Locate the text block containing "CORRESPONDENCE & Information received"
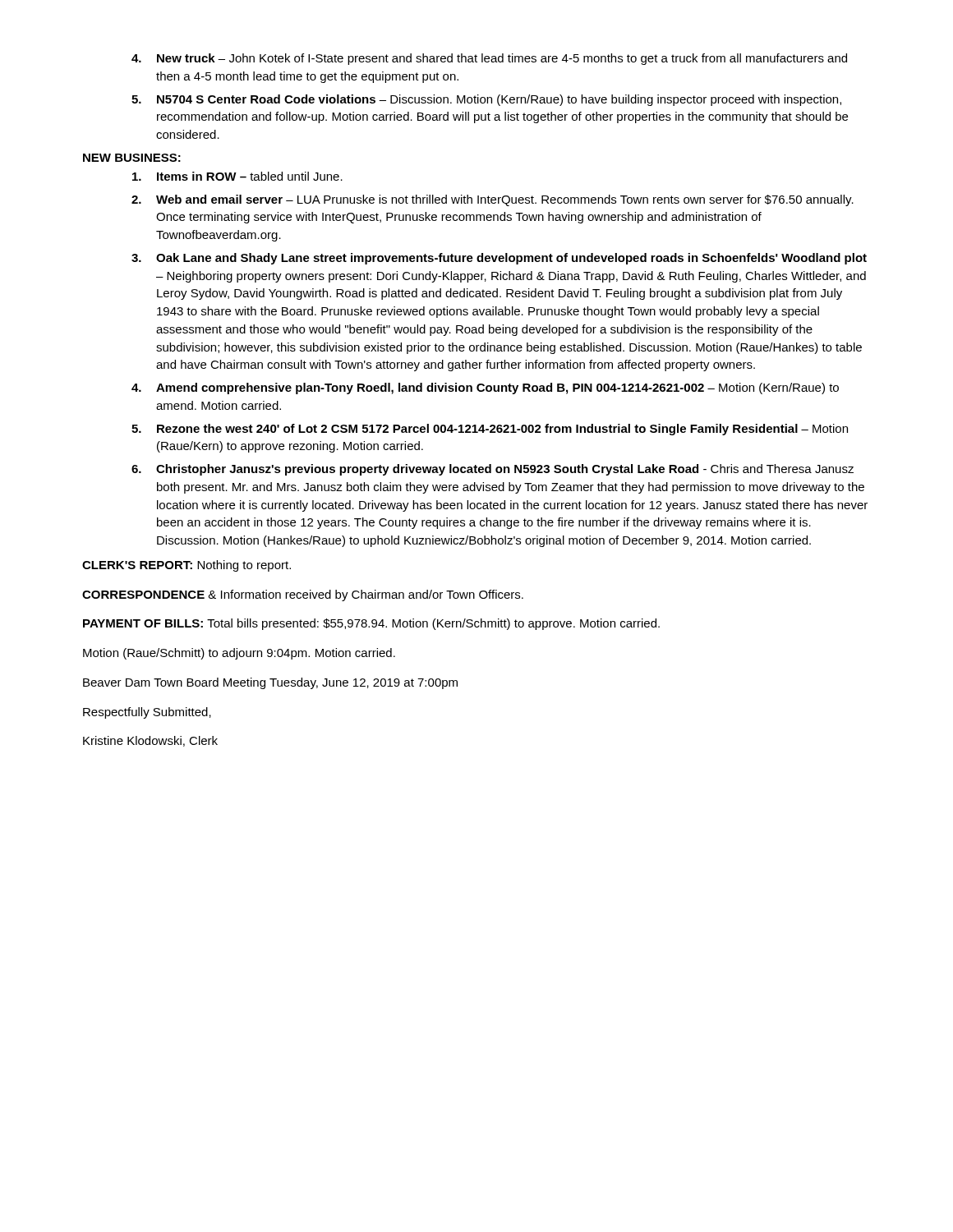The image size is (953, 1232). point(303,594)
